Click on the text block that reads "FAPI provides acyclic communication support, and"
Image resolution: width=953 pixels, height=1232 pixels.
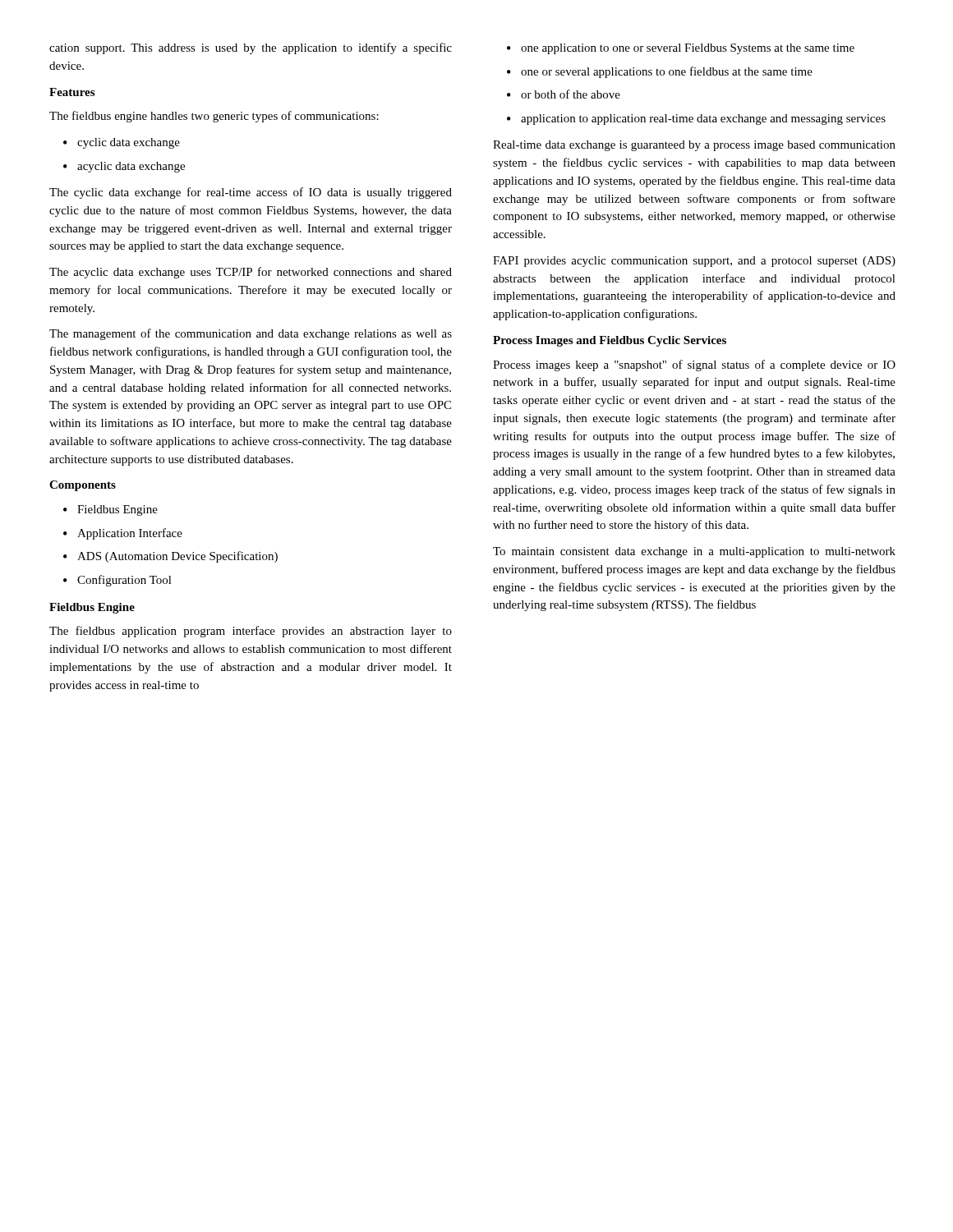694,288
